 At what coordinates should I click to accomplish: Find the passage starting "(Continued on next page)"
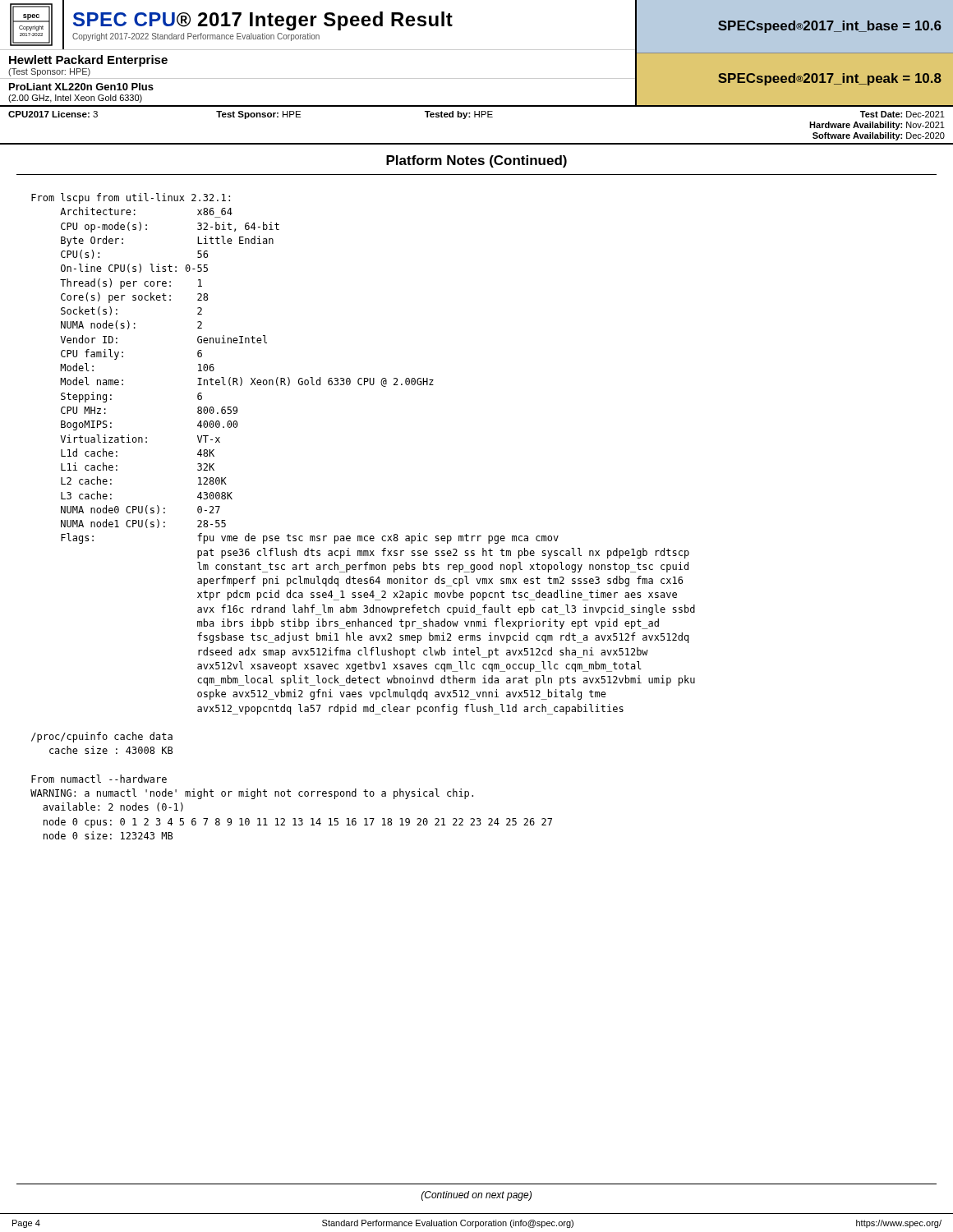coord(476,1195)
